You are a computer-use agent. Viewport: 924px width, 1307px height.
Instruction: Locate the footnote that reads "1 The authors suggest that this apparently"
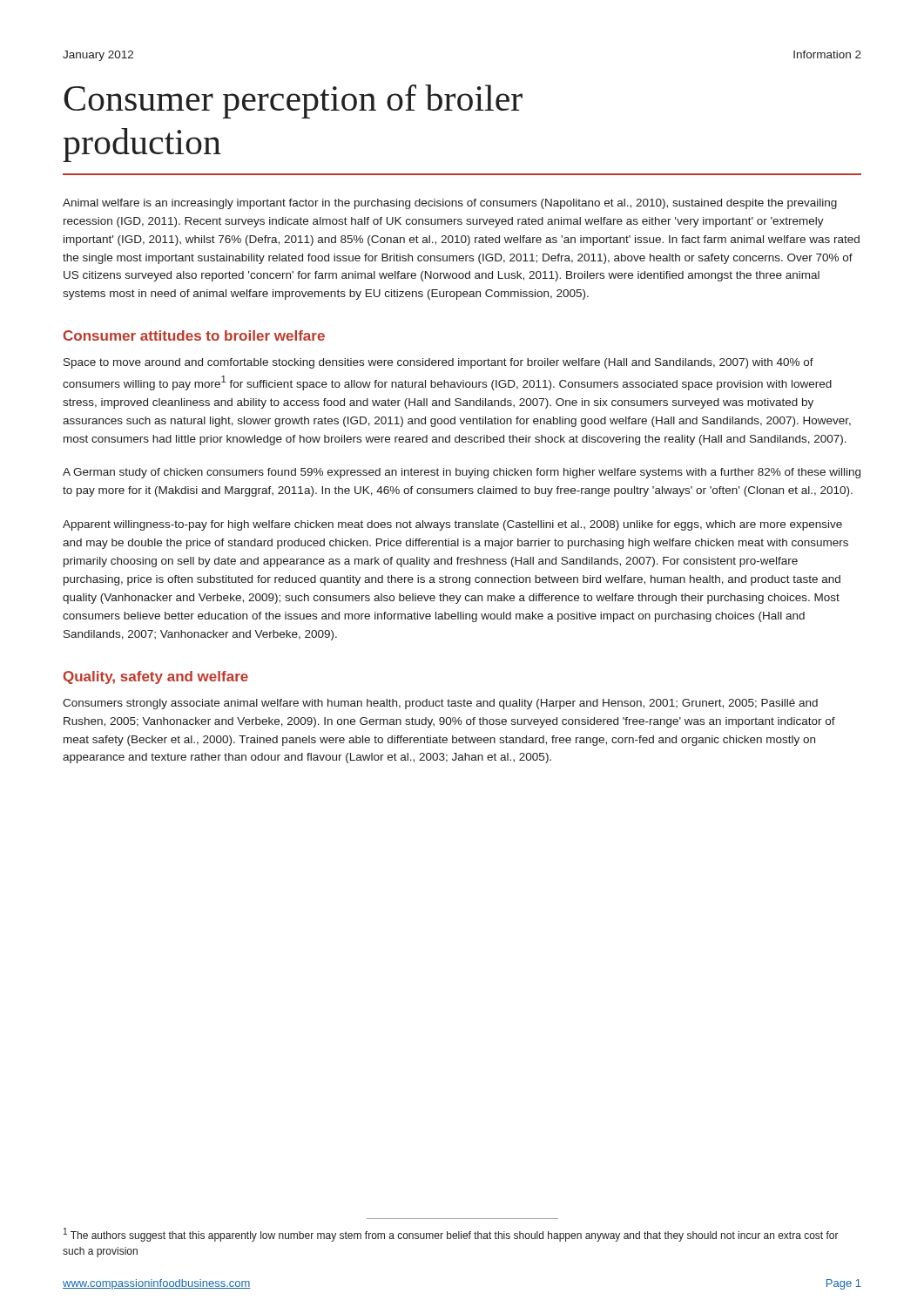coord(450,1242)
